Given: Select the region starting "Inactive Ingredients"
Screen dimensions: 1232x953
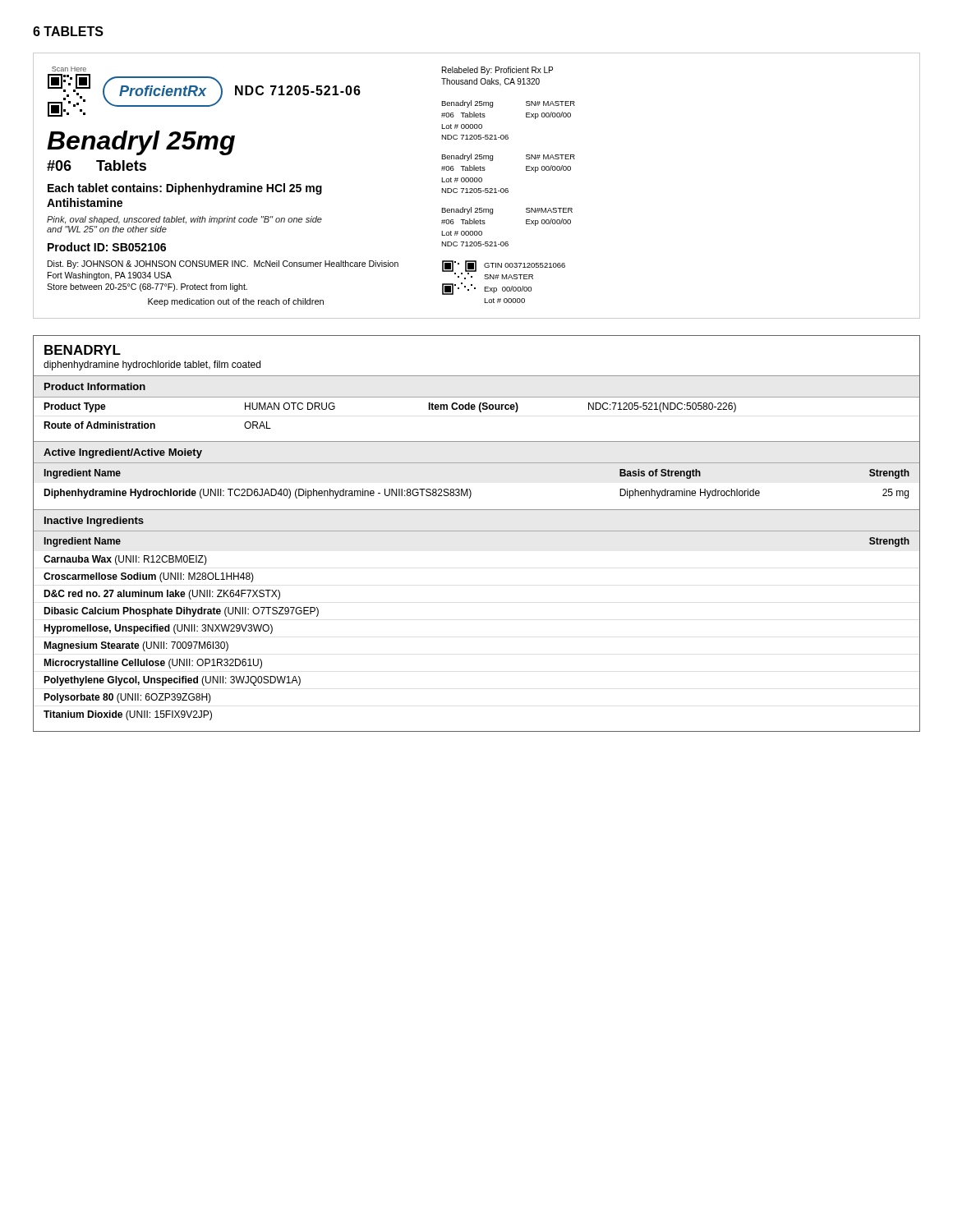Looking at the screenshot, I should click(94, 521).
